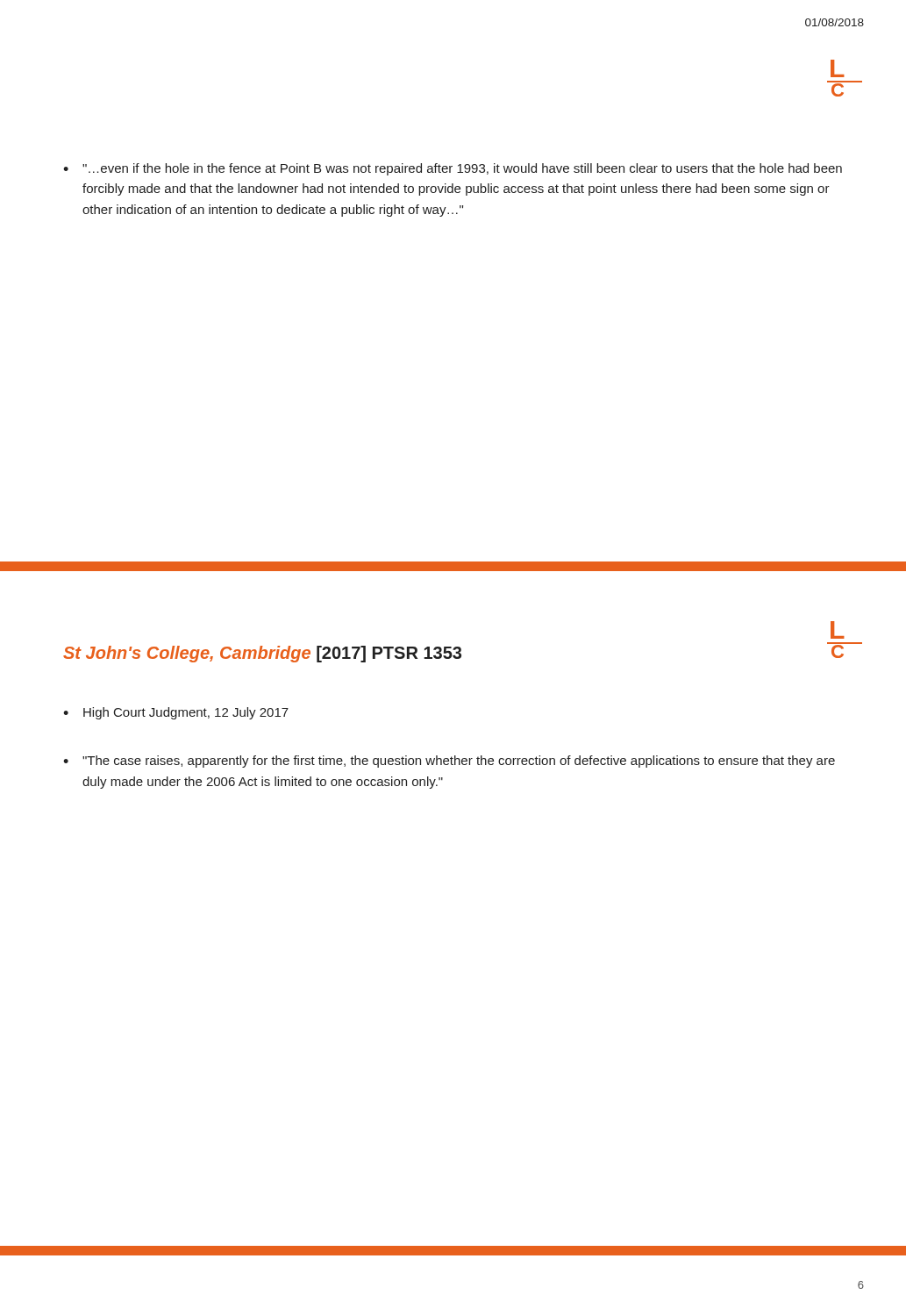Select the list item that says "• "…even if the hole in the"

[x=453, y=189]
